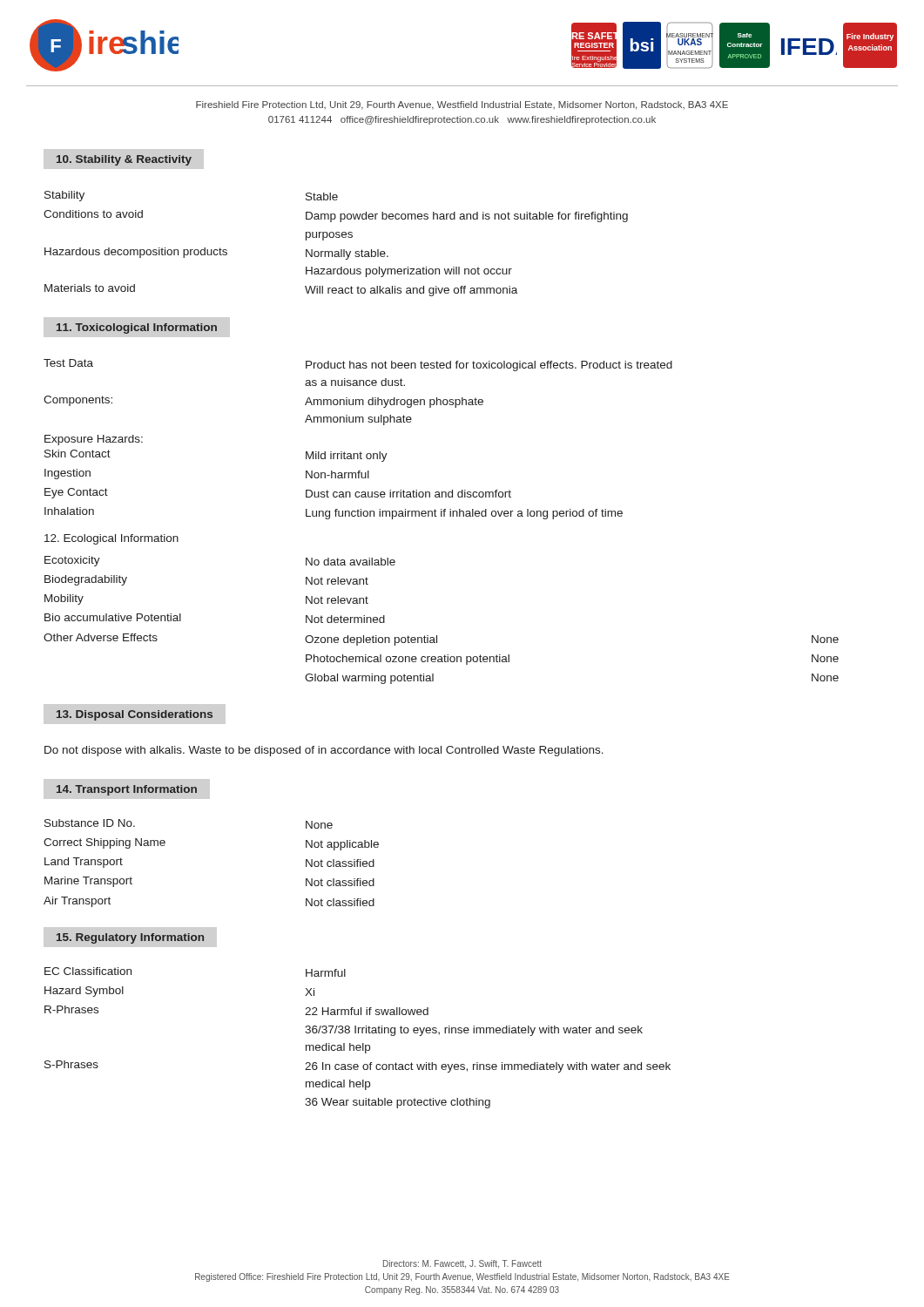Navigate to the region starting "13. Disposal Considerations"
The height and width of the screenshot is (1307, 924).
pyautogui.click(x=134, y=714)
